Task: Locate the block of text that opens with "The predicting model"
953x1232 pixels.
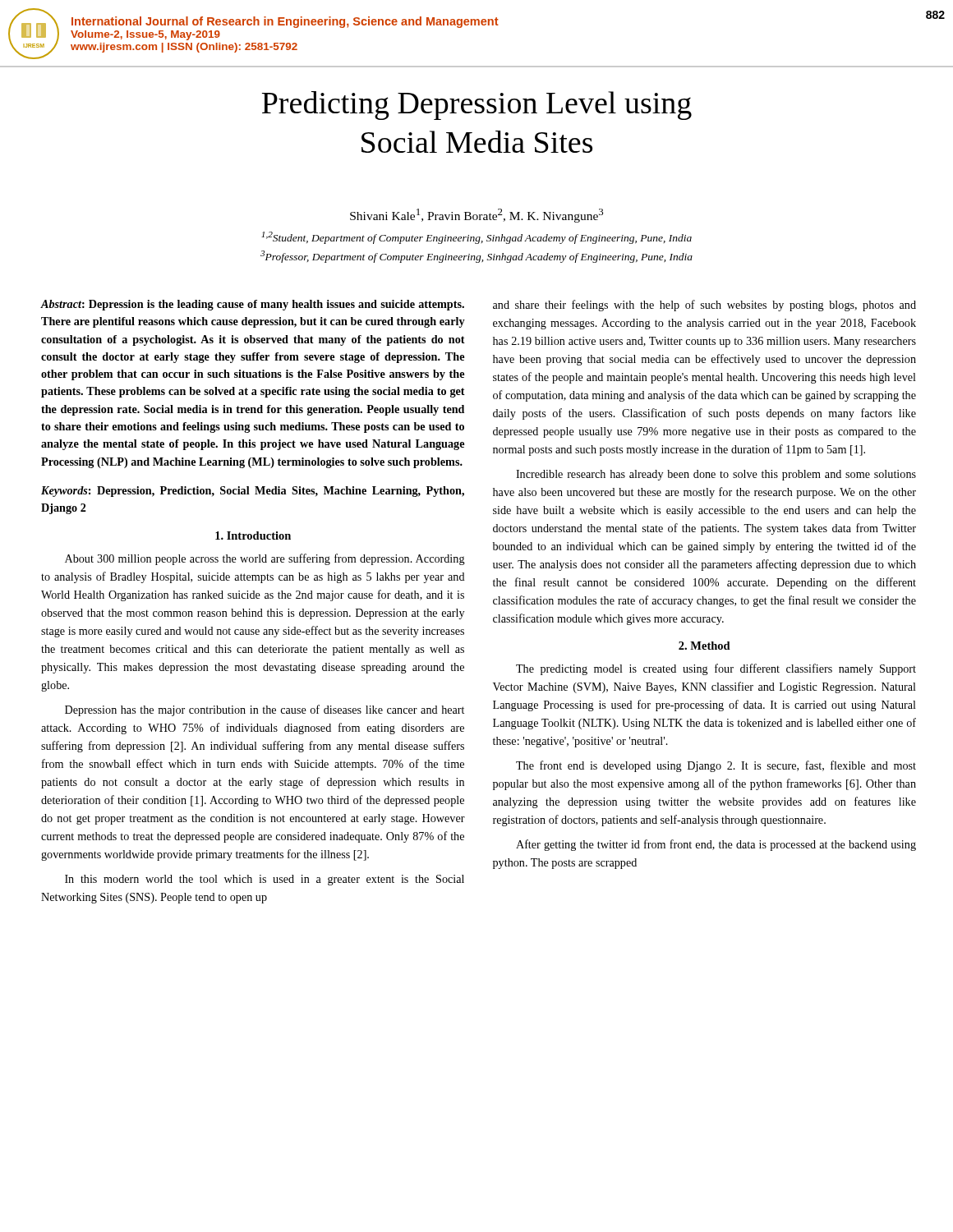Action: 704,765
